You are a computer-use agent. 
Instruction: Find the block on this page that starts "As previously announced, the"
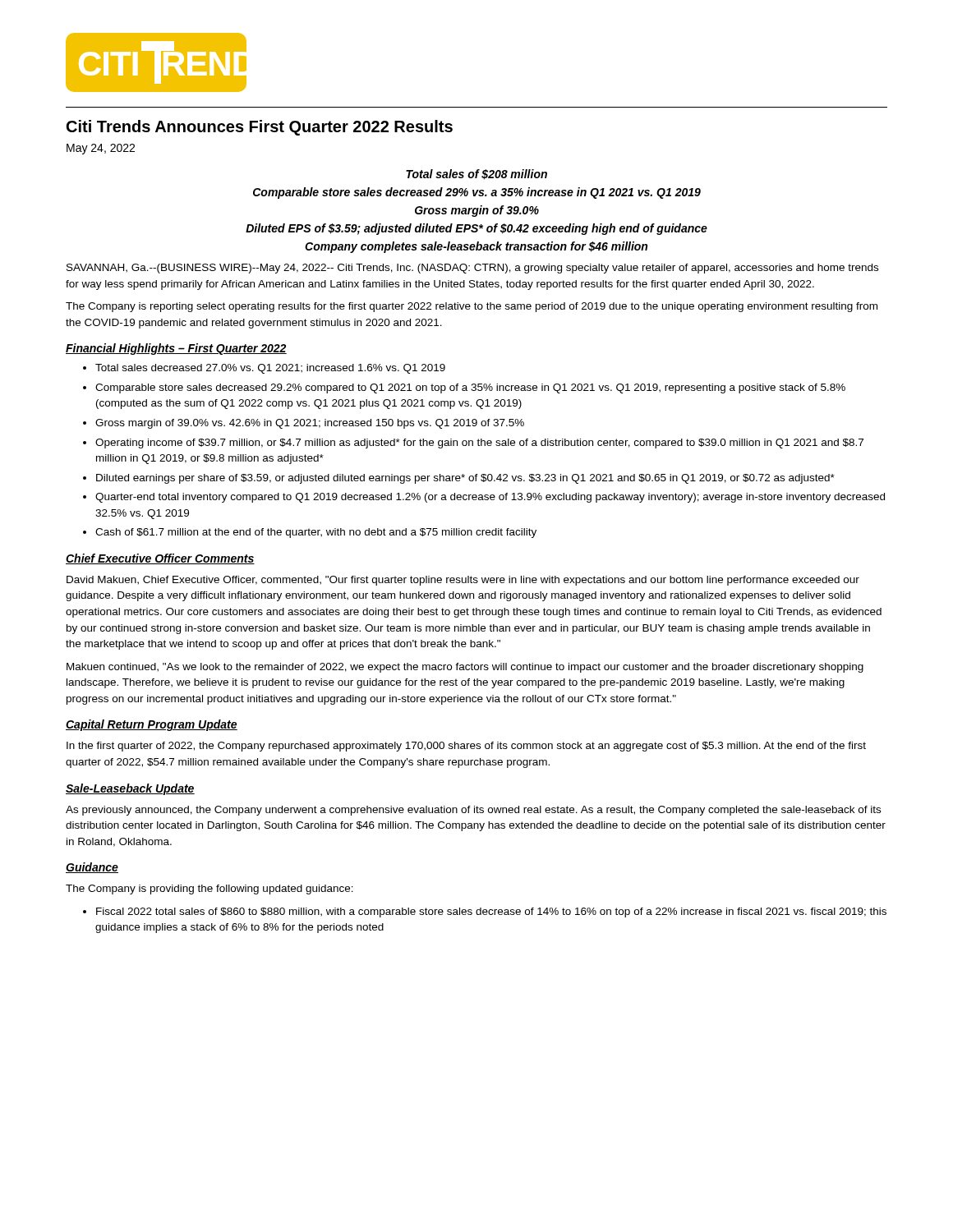pyautogui.click(x=476, y=825)
